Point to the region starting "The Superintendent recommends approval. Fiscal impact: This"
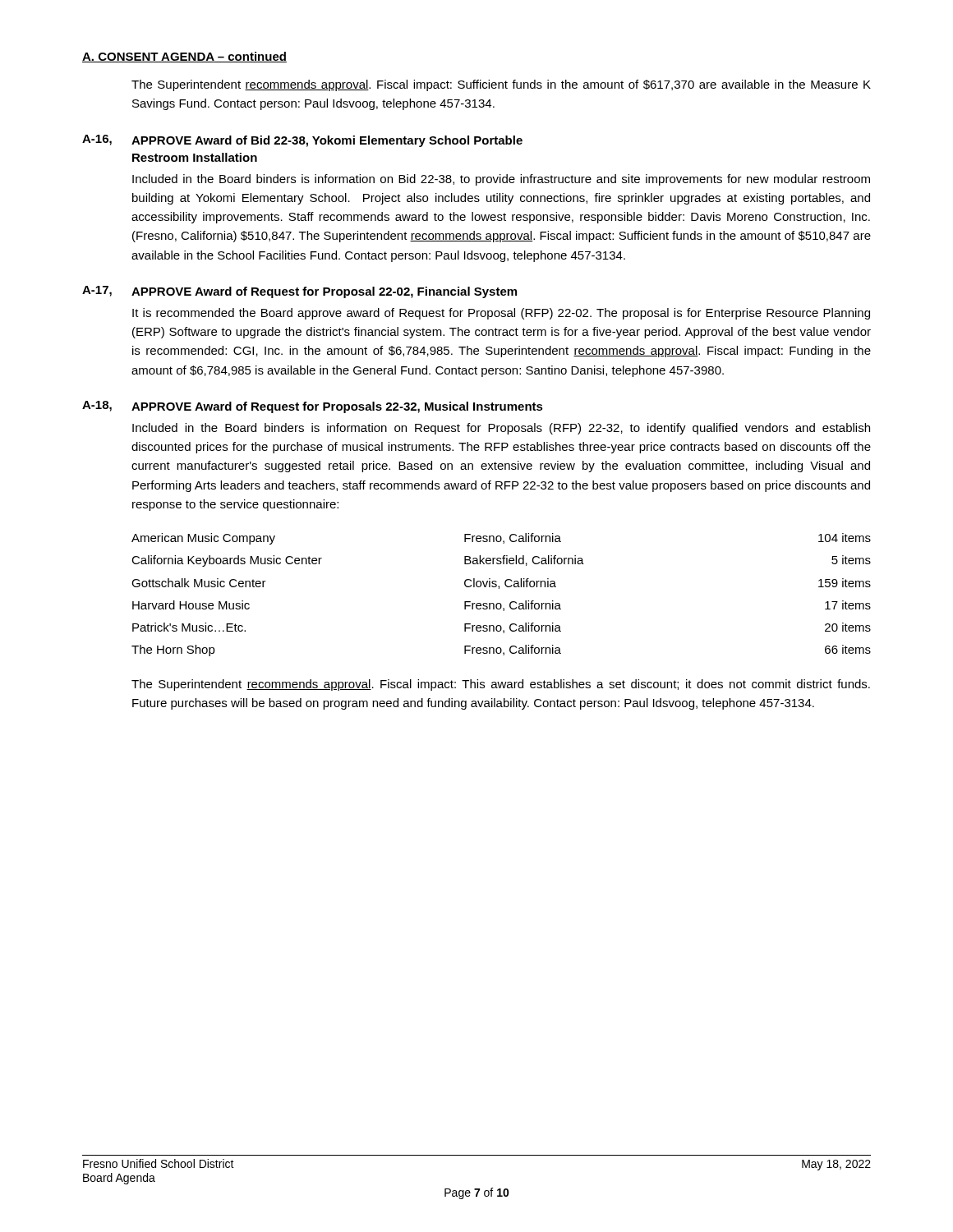 tap(501, 693)
